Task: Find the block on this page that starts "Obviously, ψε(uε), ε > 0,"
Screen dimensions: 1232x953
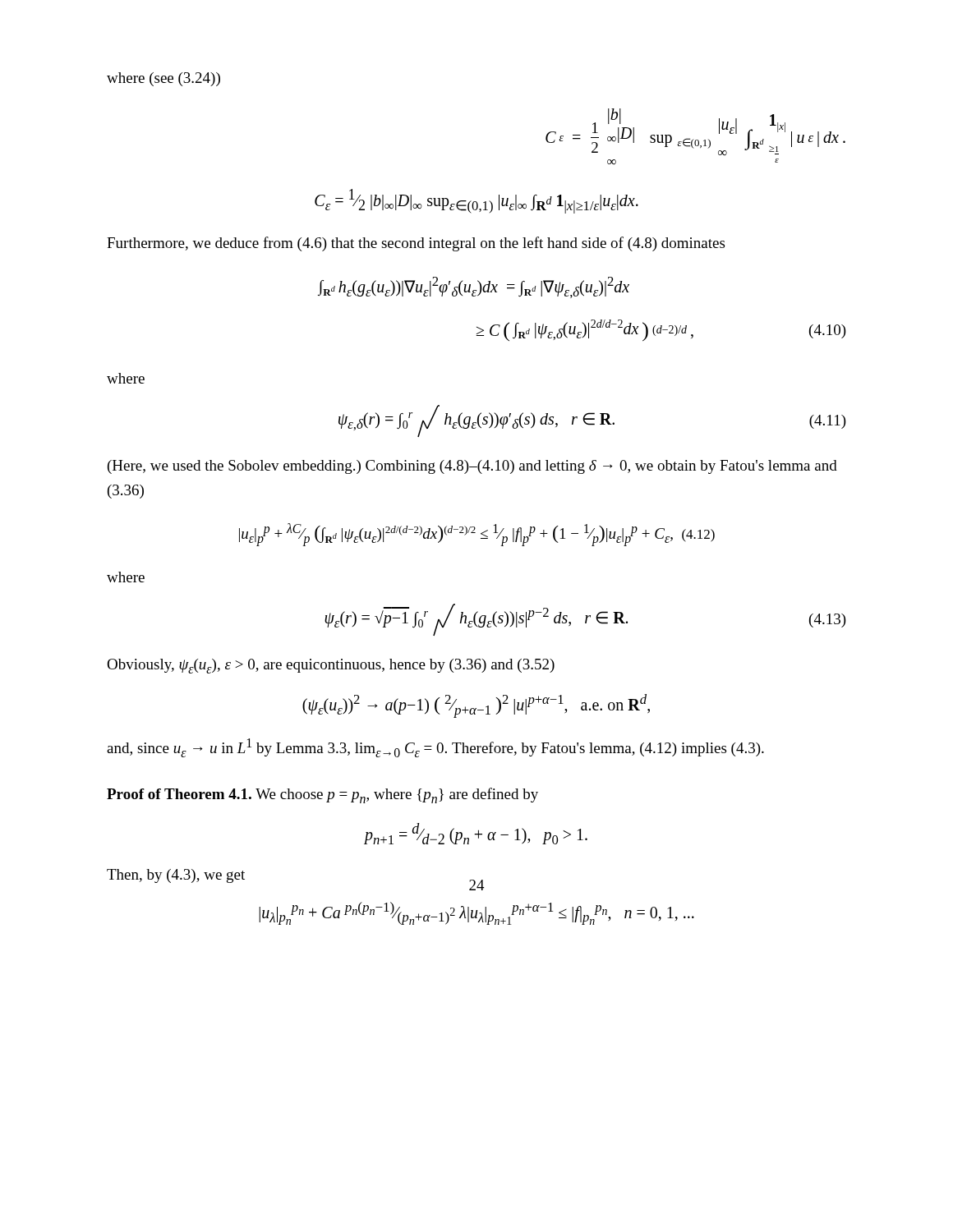Action: pyautogui.click(x=331, y=666)
